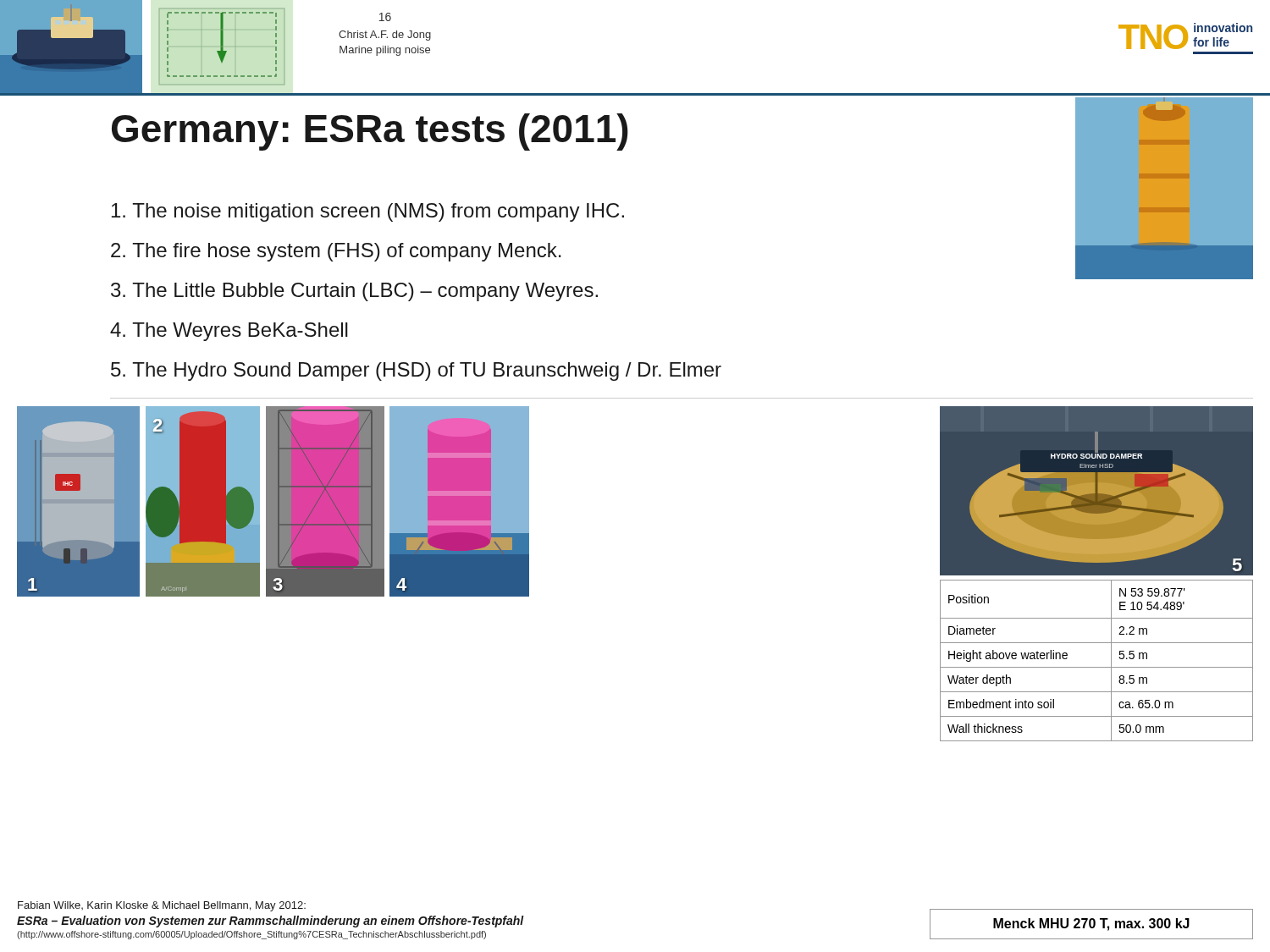Where does it say "Menck MHU 270 T, max. 300 kJ"?
The image size is (1270, 952).
1091,924
